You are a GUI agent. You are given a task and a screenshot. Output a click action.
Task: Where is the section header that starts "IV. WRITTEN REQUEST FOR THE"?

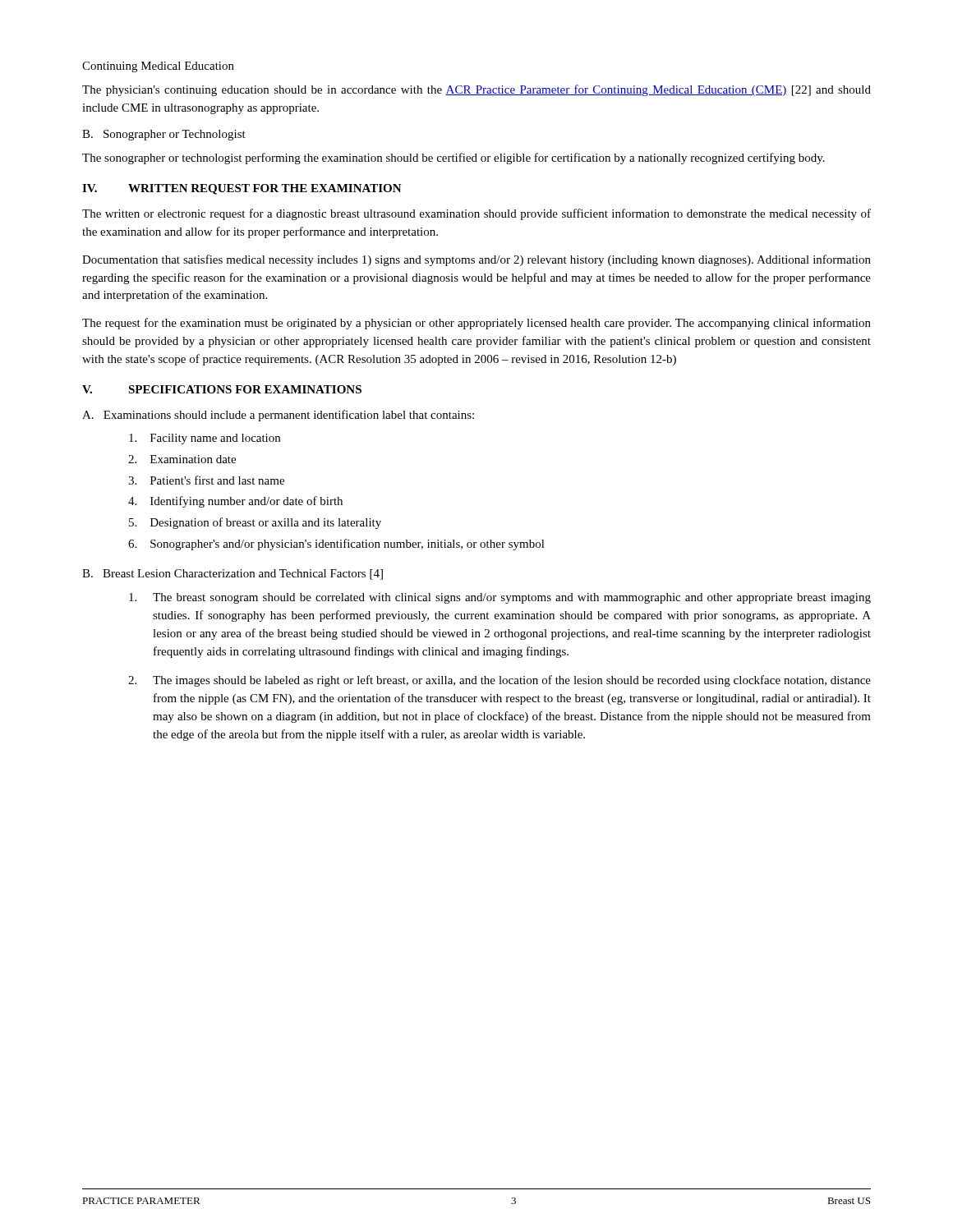(x=242, y=189)
